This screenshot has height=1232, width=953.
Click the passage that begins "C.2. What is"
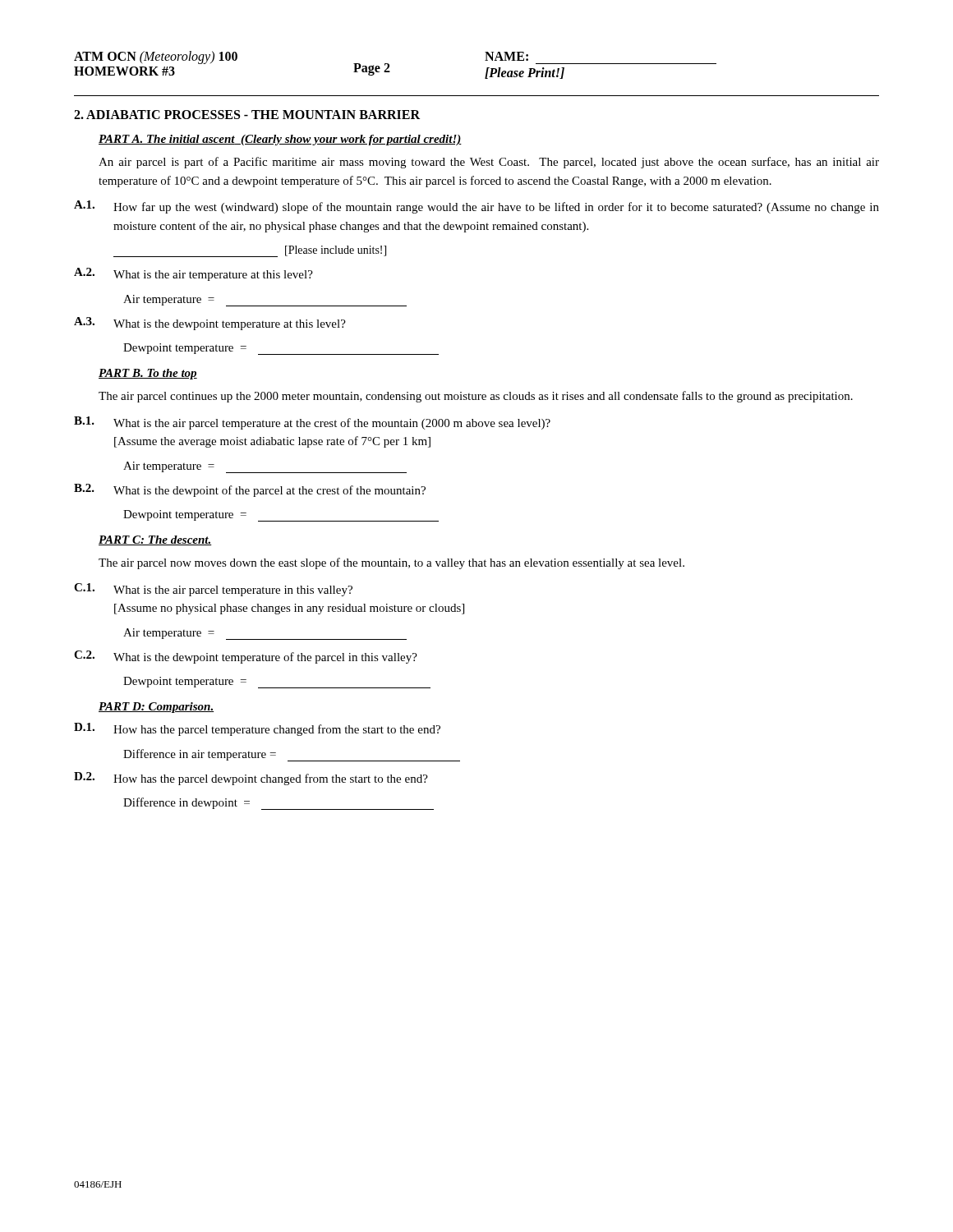(x=246, y=657)
